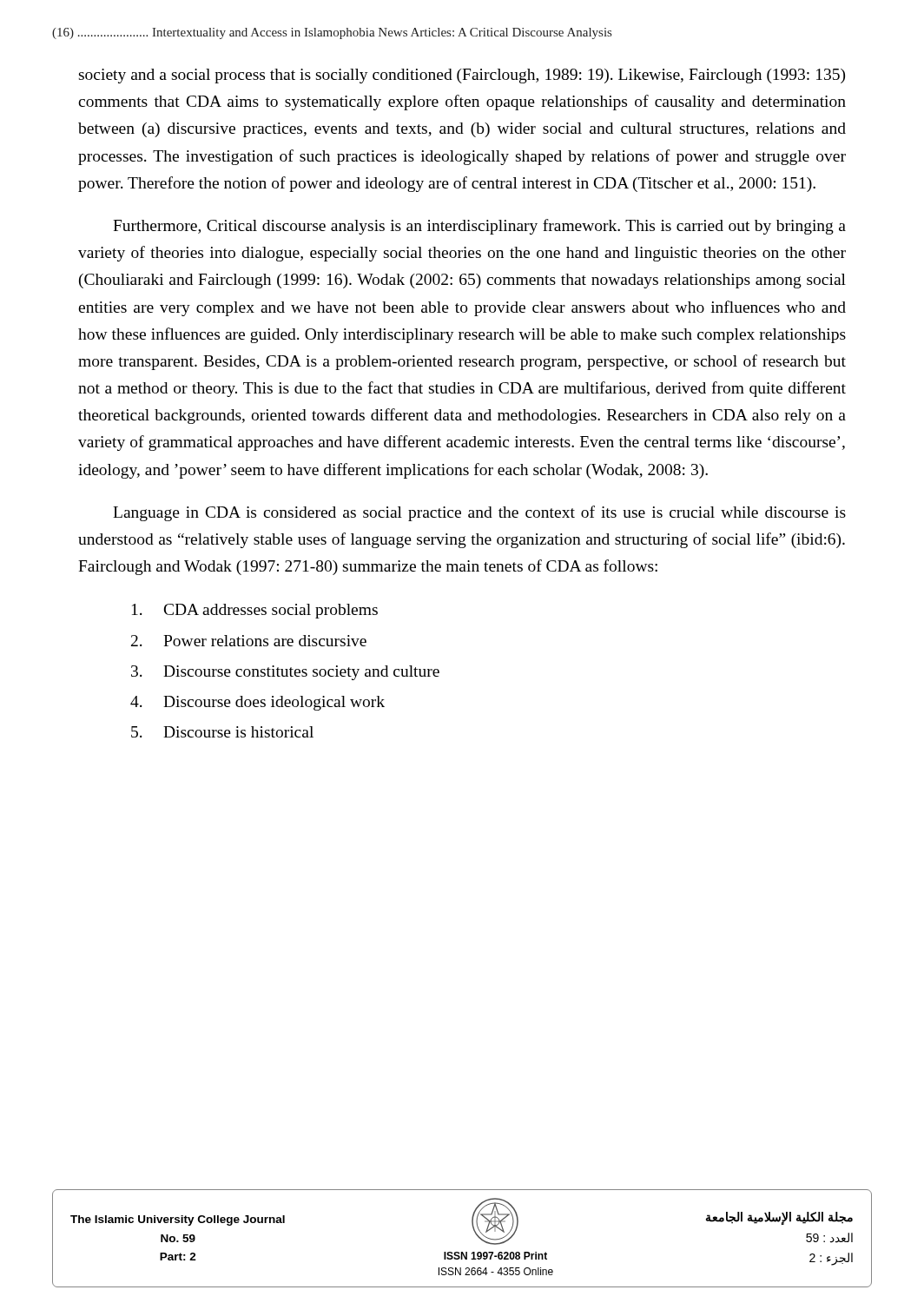Navigate to the text starting "society and a"
This screenshot has width=924, height=1303.
pos(462,129)
